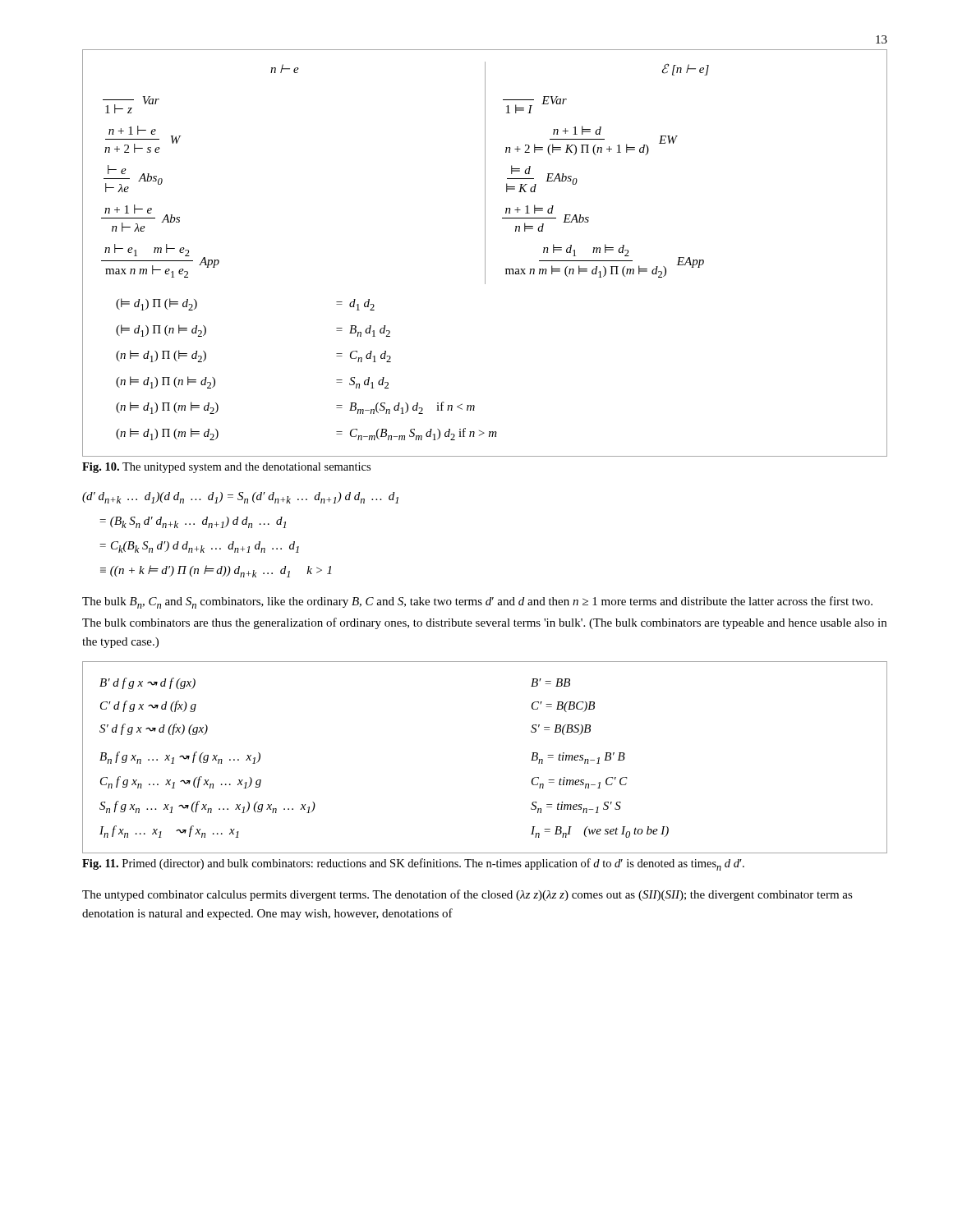
Task: Point to the caption beginning "Fig. 10. The unityped system and the denotational"
Action: (227, 466)
